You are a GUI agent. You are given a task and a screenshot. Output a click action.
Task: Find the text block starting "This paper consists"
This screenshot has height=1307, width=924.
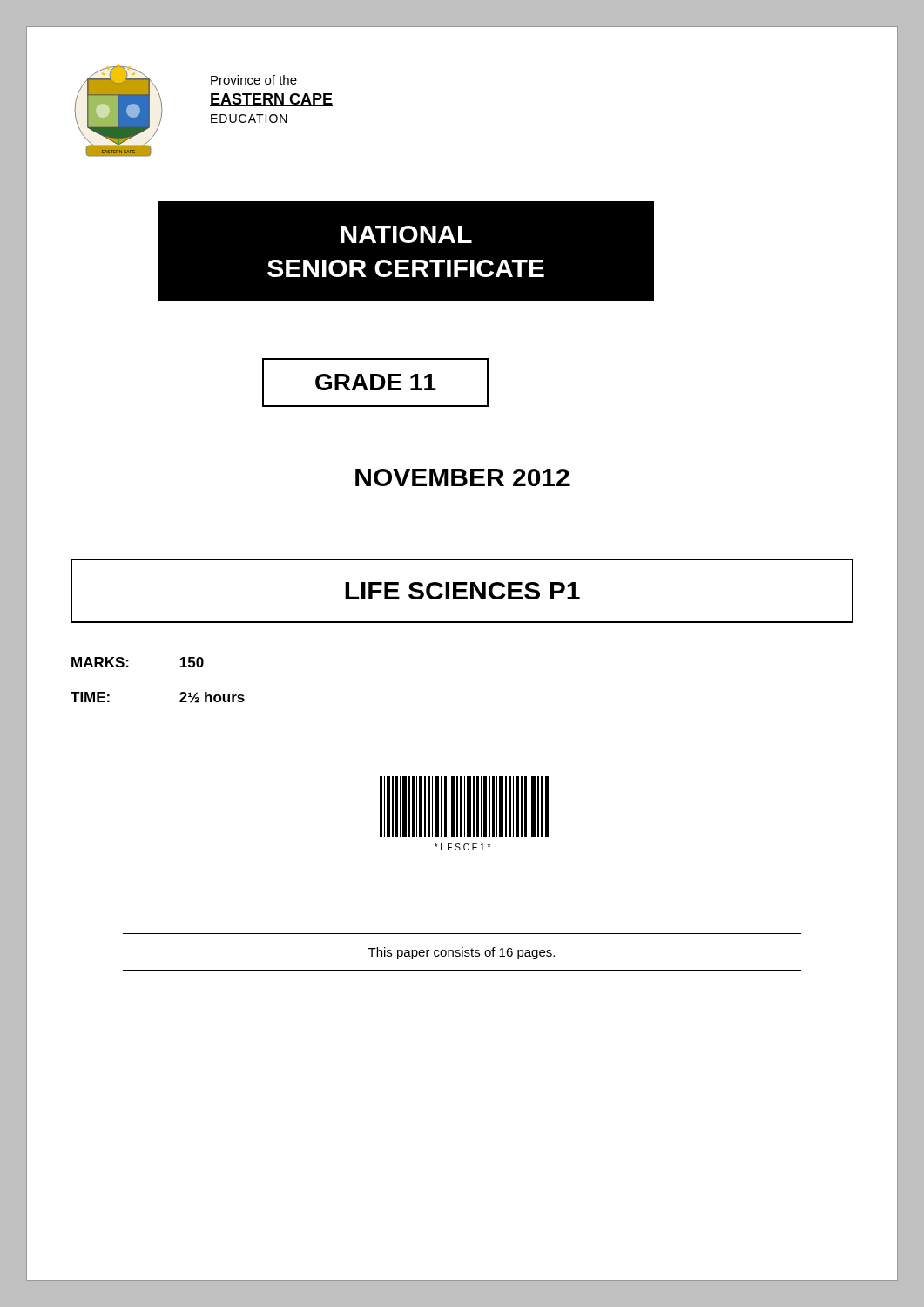coord(462,952)
